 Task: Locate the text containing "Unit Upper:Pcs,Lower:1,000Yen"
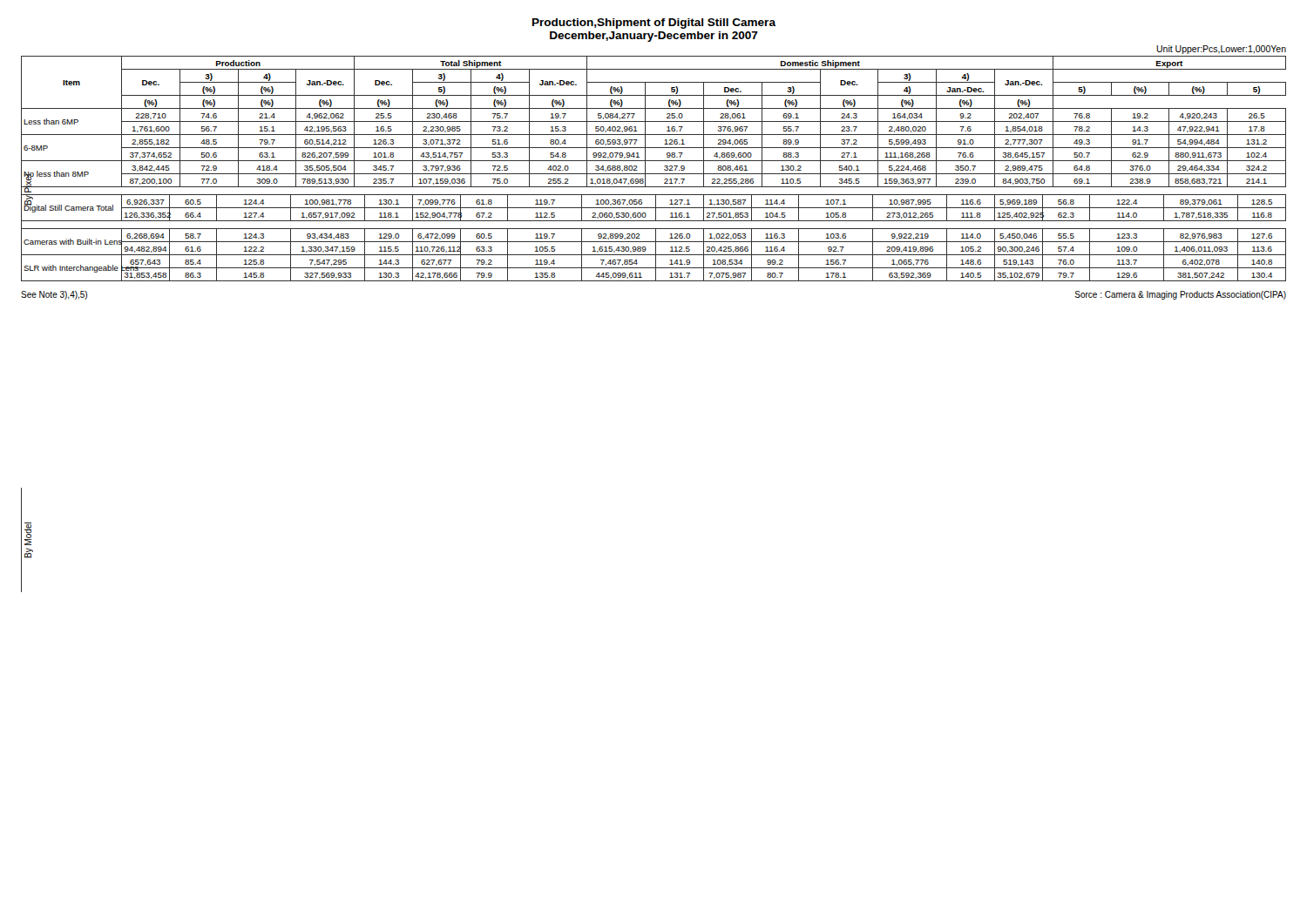coord(1221,49)
